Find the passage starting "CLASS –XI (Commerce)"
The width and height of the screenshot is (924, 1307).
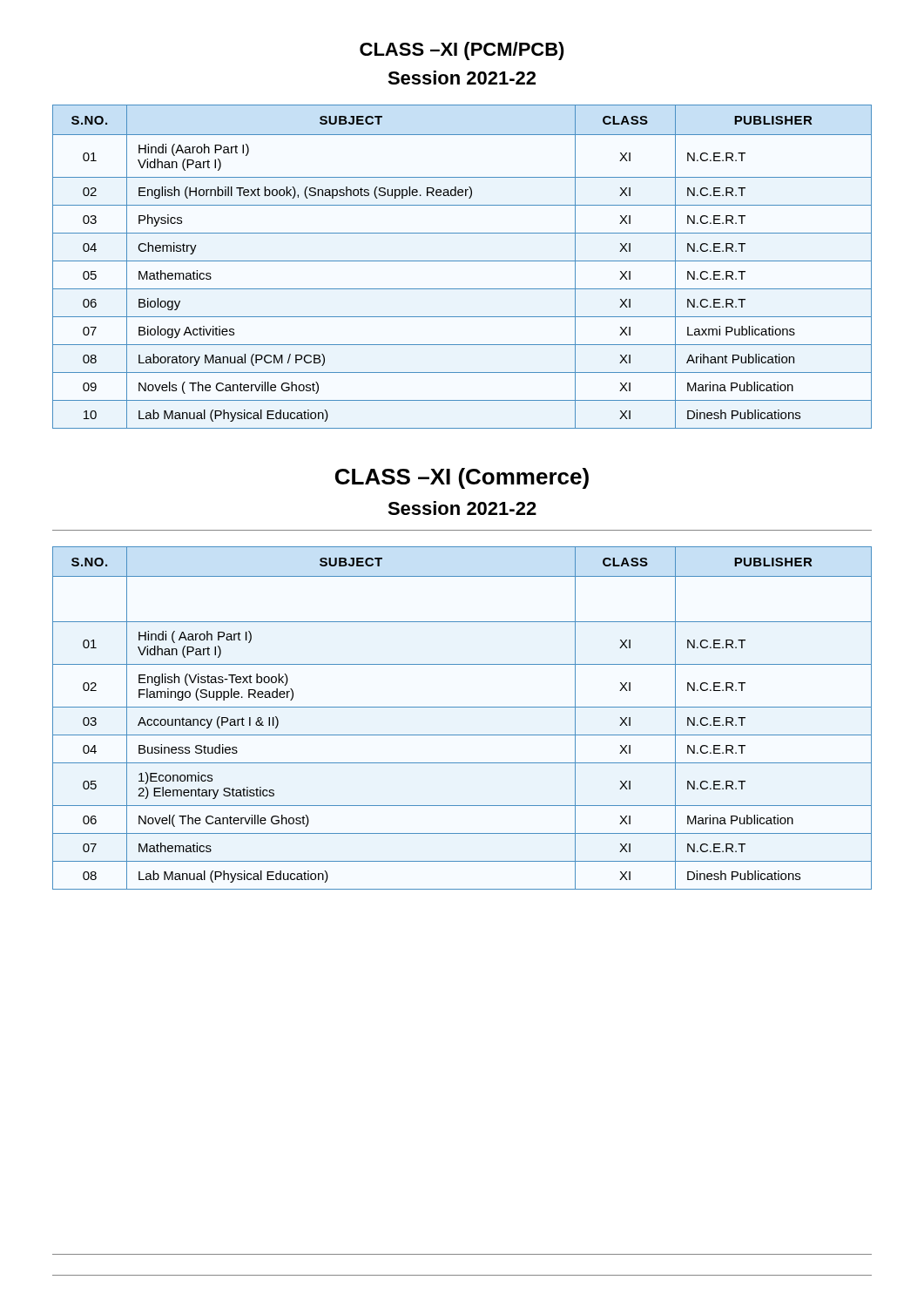tap(462, 491)
